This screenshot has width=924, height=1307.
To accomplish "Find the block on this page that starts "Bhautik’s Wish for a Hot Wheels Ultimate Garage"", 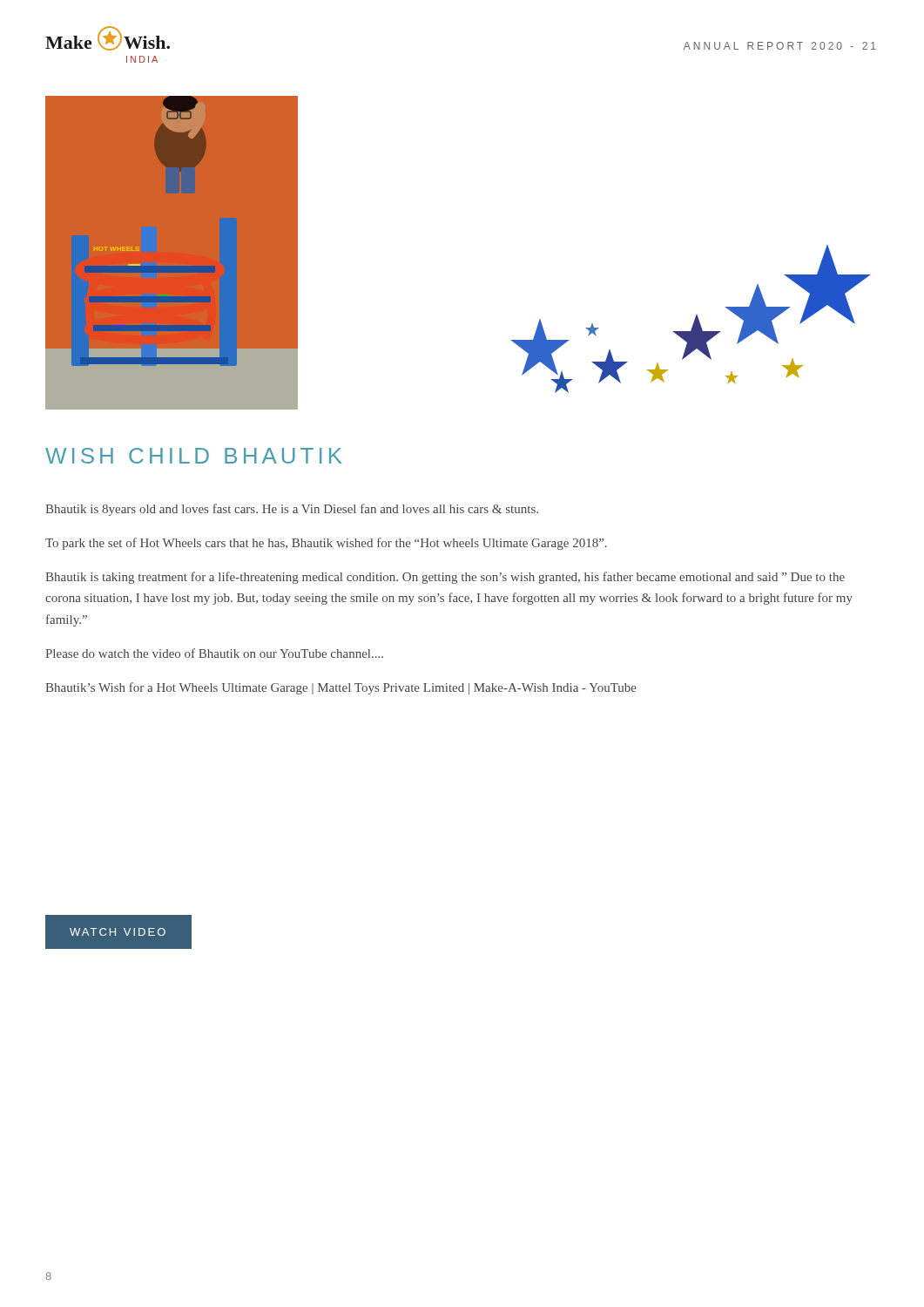I will [x=462, y=687].
